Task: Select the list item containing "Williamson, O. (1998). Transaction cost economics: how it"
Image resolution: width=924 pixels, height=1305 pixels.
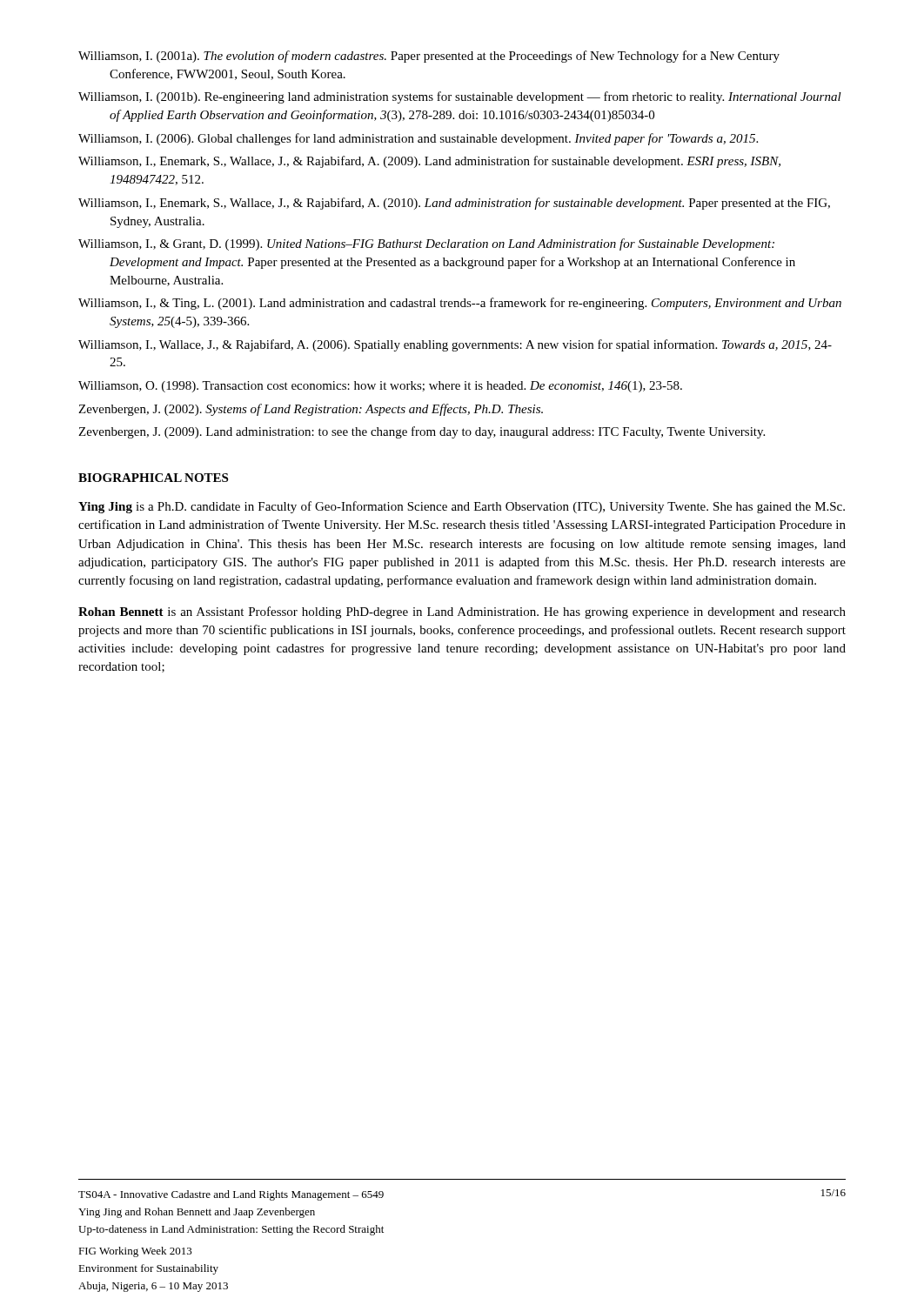Action: point(381,385)
